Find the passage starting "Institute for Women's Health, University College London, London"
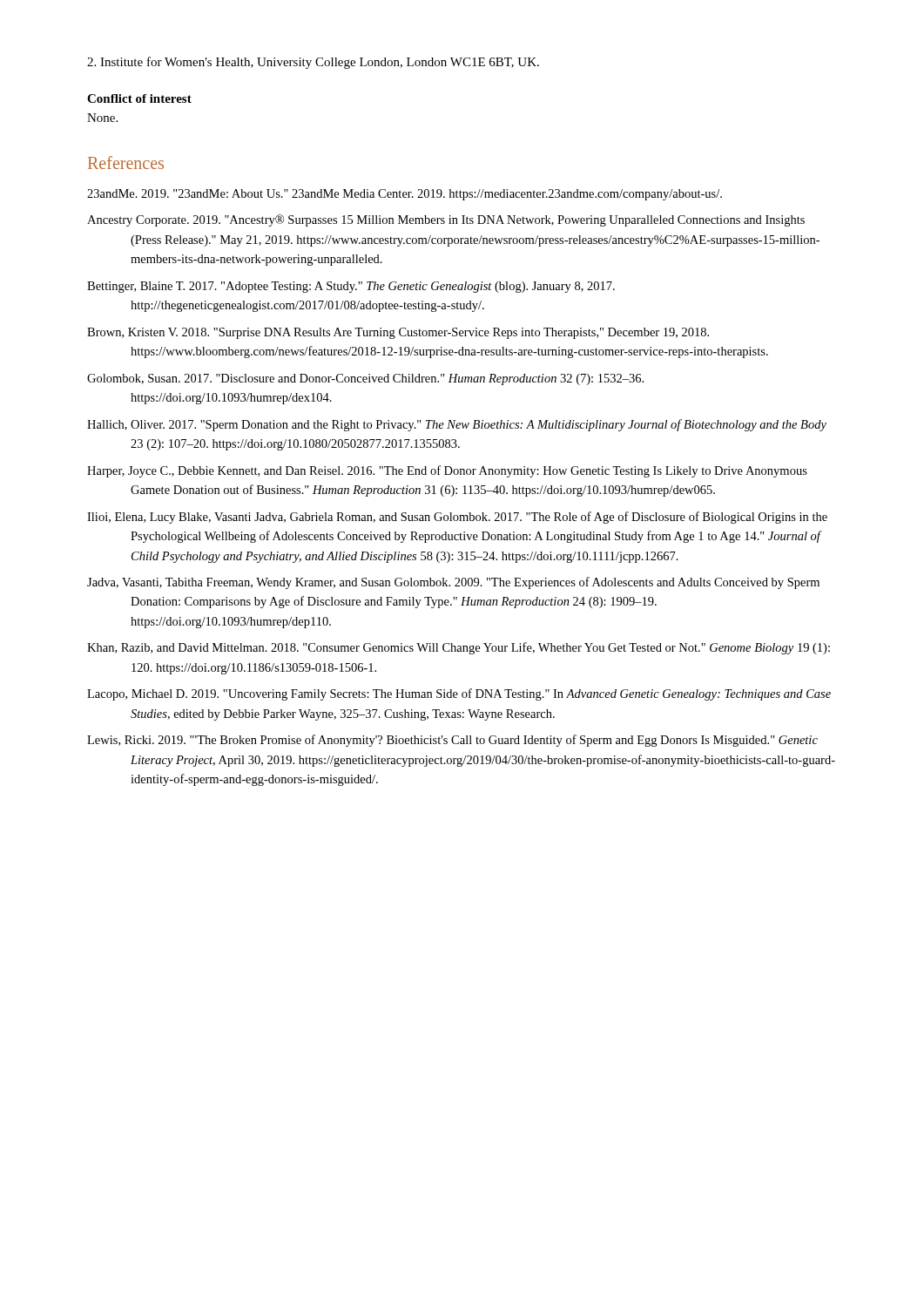 click(x=313, y=62)
